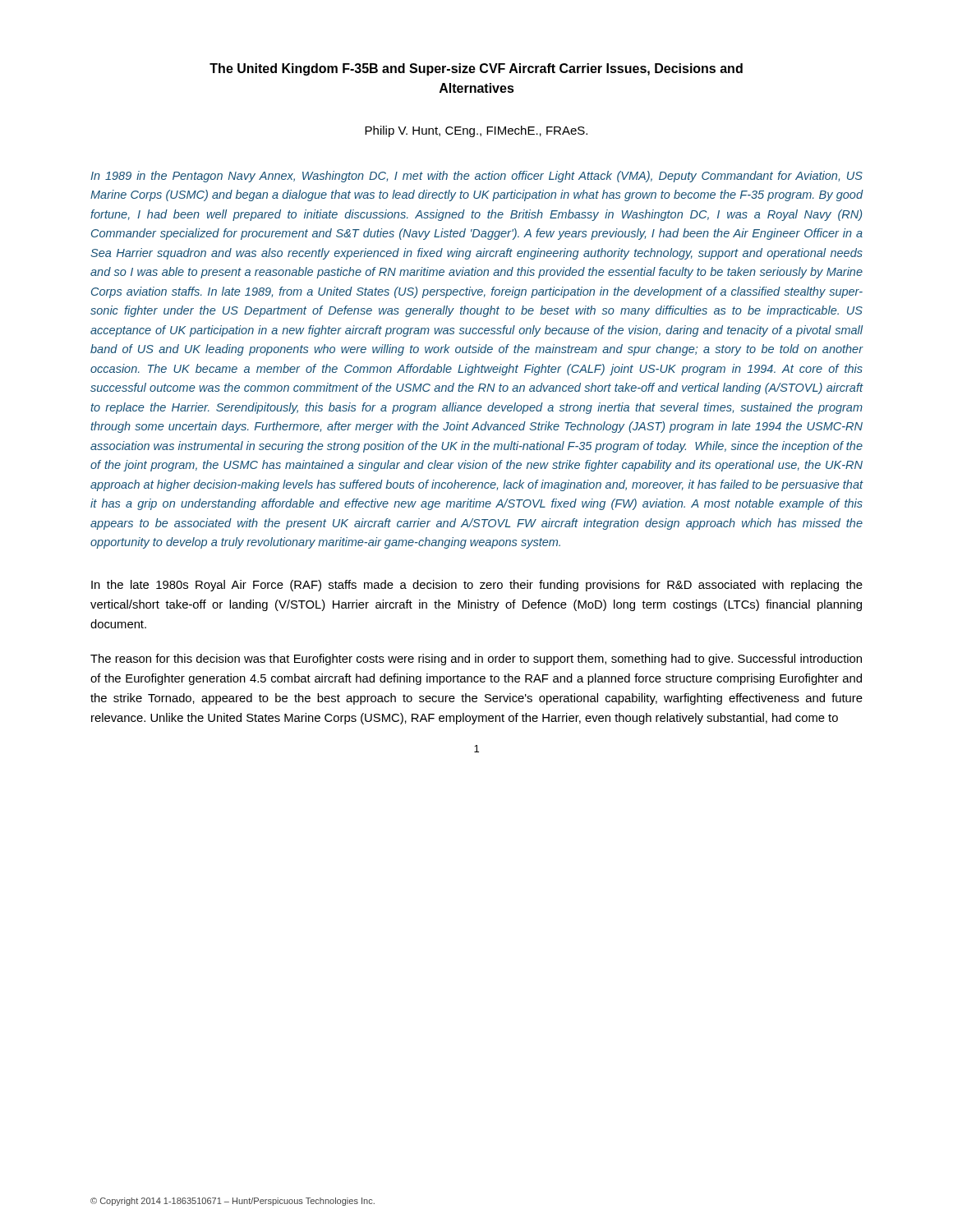Screen dimensions: 1232x953
Task: Locate the block of text that opens with "Philip V. Hunt, CEng.,"
Action: coord(476,130)
